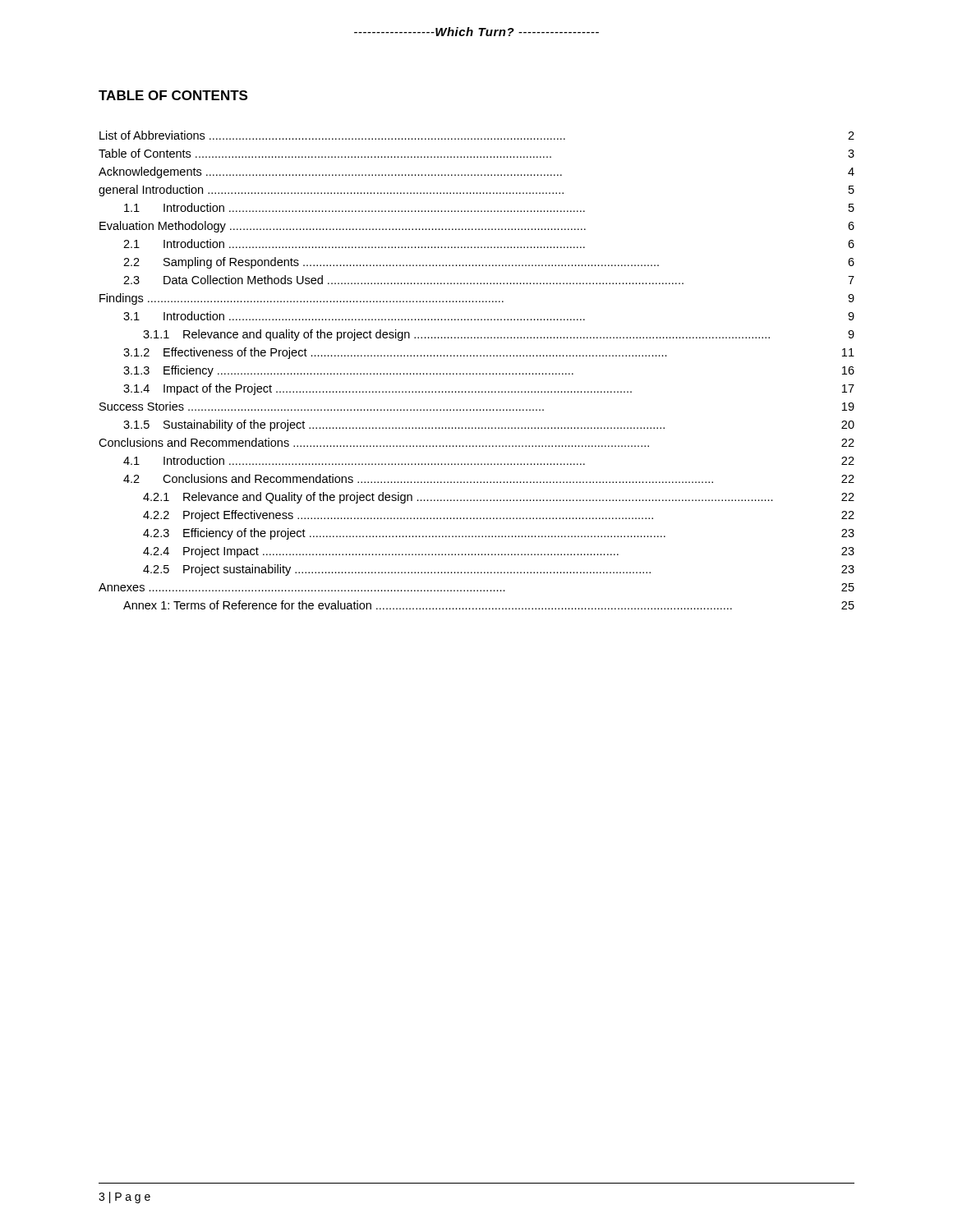The image size is (953, 1232).
Task: Select the list item containing "Evaluation Methodology"
Action: click(x=476, y=226)
